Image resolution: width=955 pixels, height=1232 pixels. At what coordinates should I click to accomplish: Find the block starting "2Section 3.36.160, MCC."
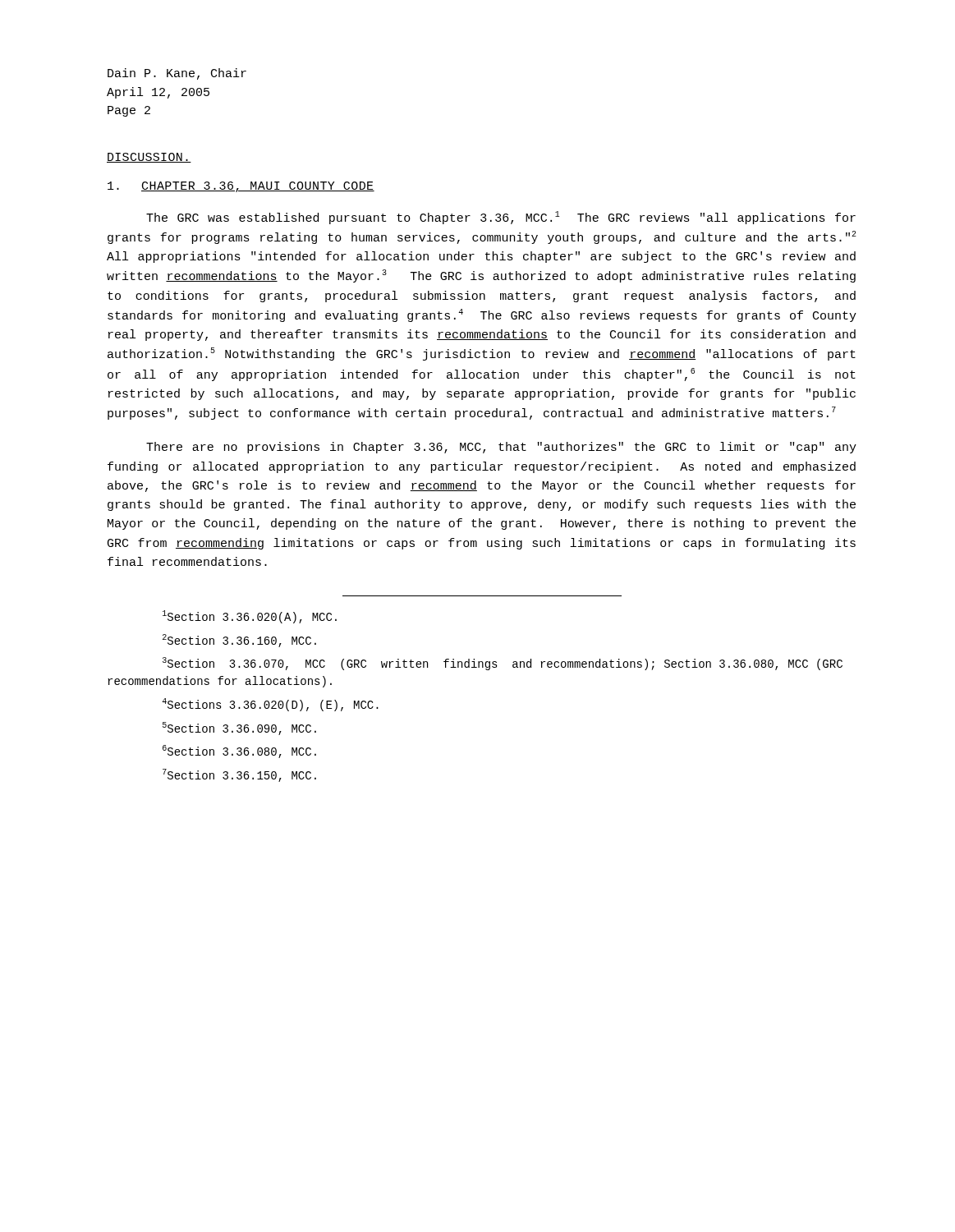(x=213, y=640)
